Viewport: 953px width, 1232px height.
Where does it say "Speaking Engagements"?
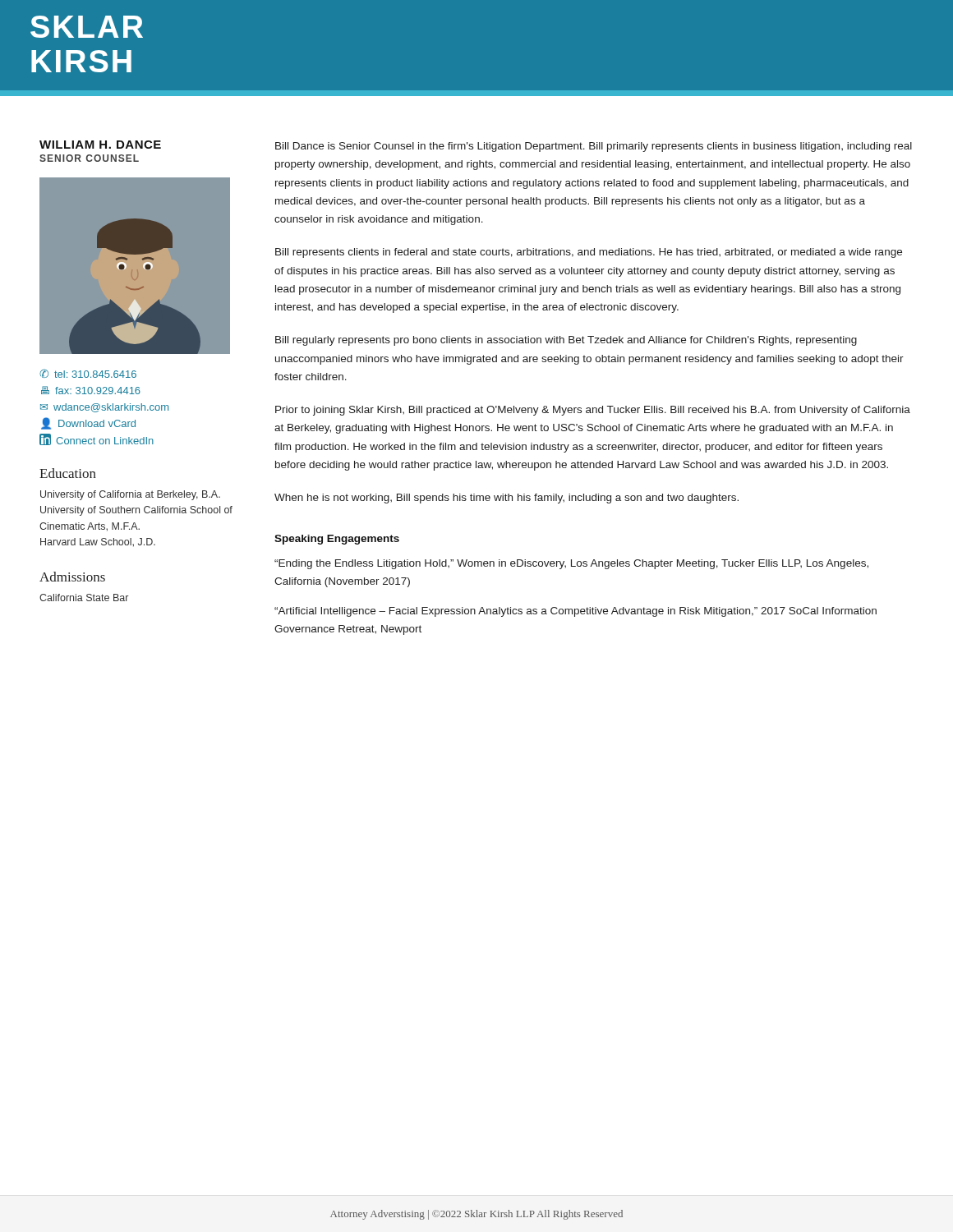pyautogui.click(x=337, y=538)
